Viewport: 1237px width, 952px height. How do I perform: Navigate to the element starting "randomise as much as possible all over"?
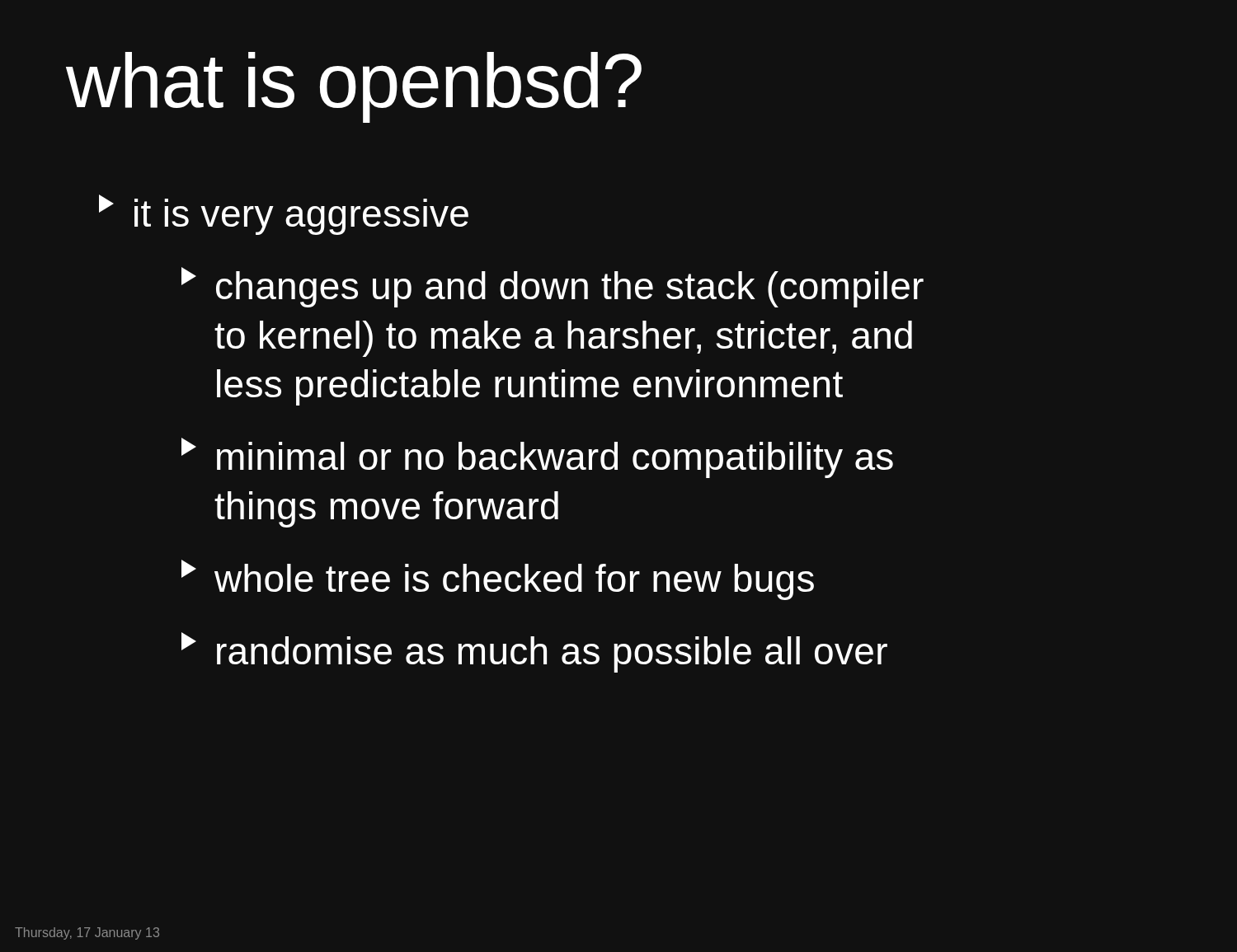coord(535,652)
